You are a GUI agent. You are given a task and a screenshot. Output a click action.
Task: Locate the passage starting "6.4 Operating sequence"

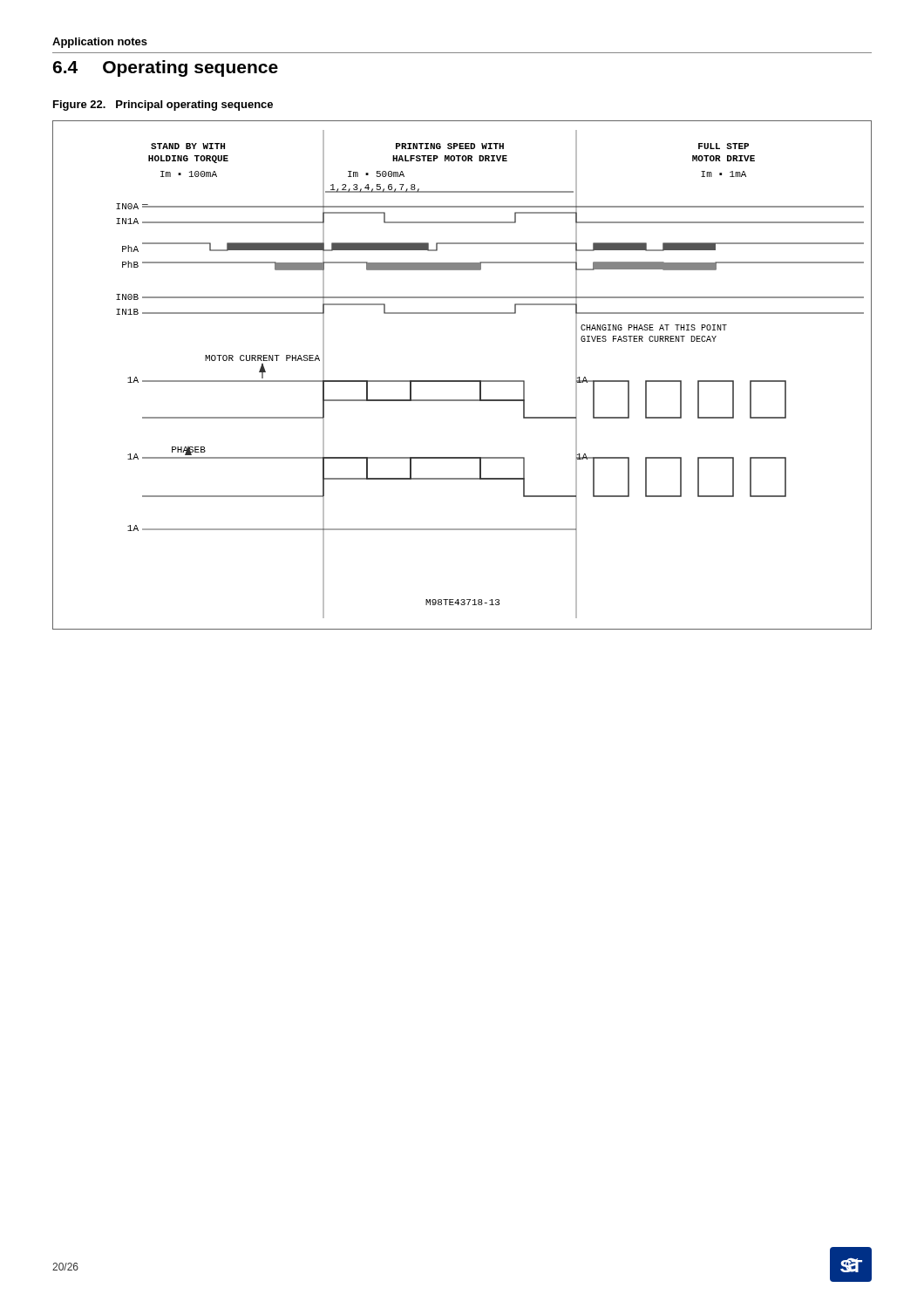[x=165, y=67]
